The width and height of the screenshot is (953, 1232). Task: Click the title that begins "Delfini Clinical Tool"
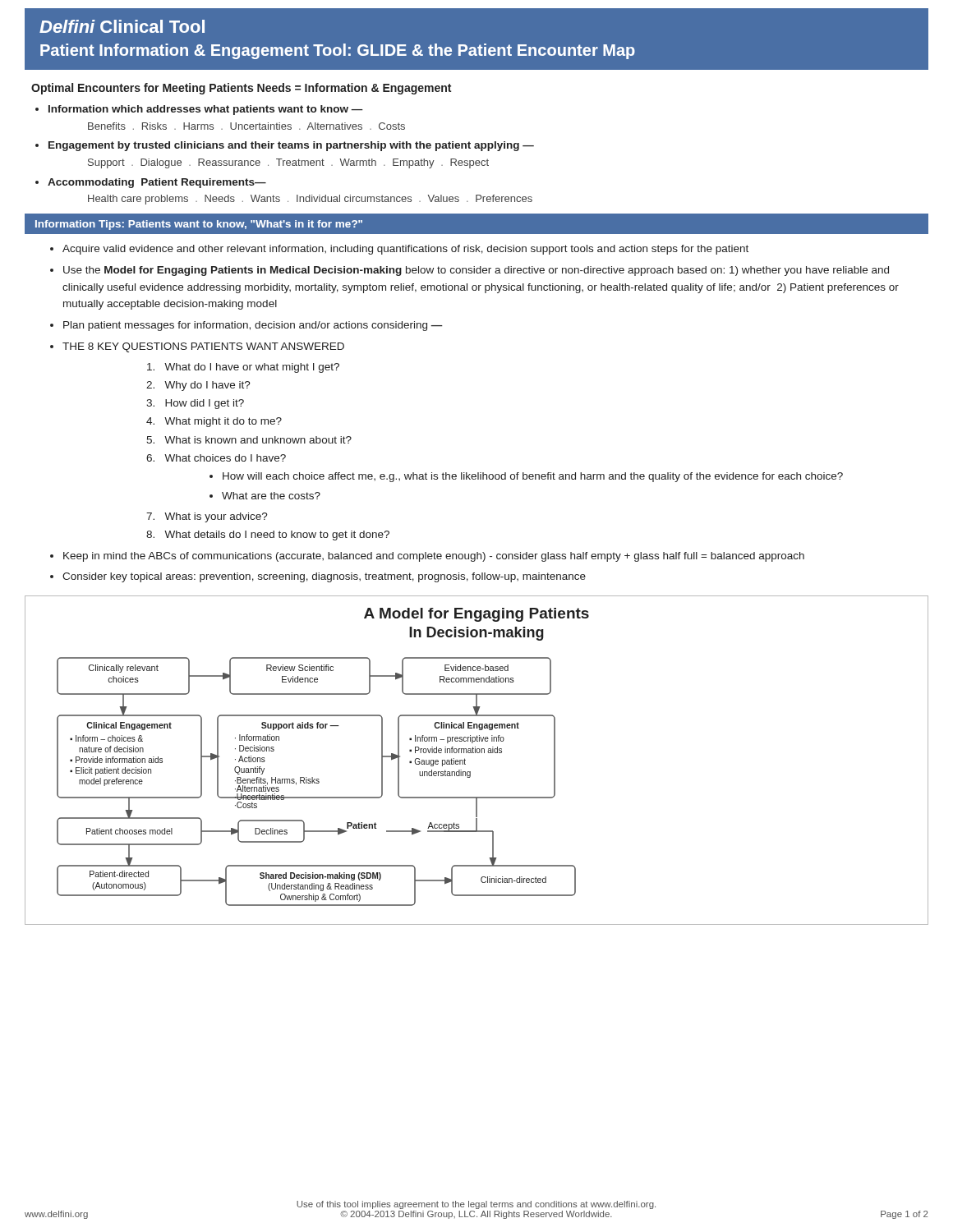click(x=476, y=39)
